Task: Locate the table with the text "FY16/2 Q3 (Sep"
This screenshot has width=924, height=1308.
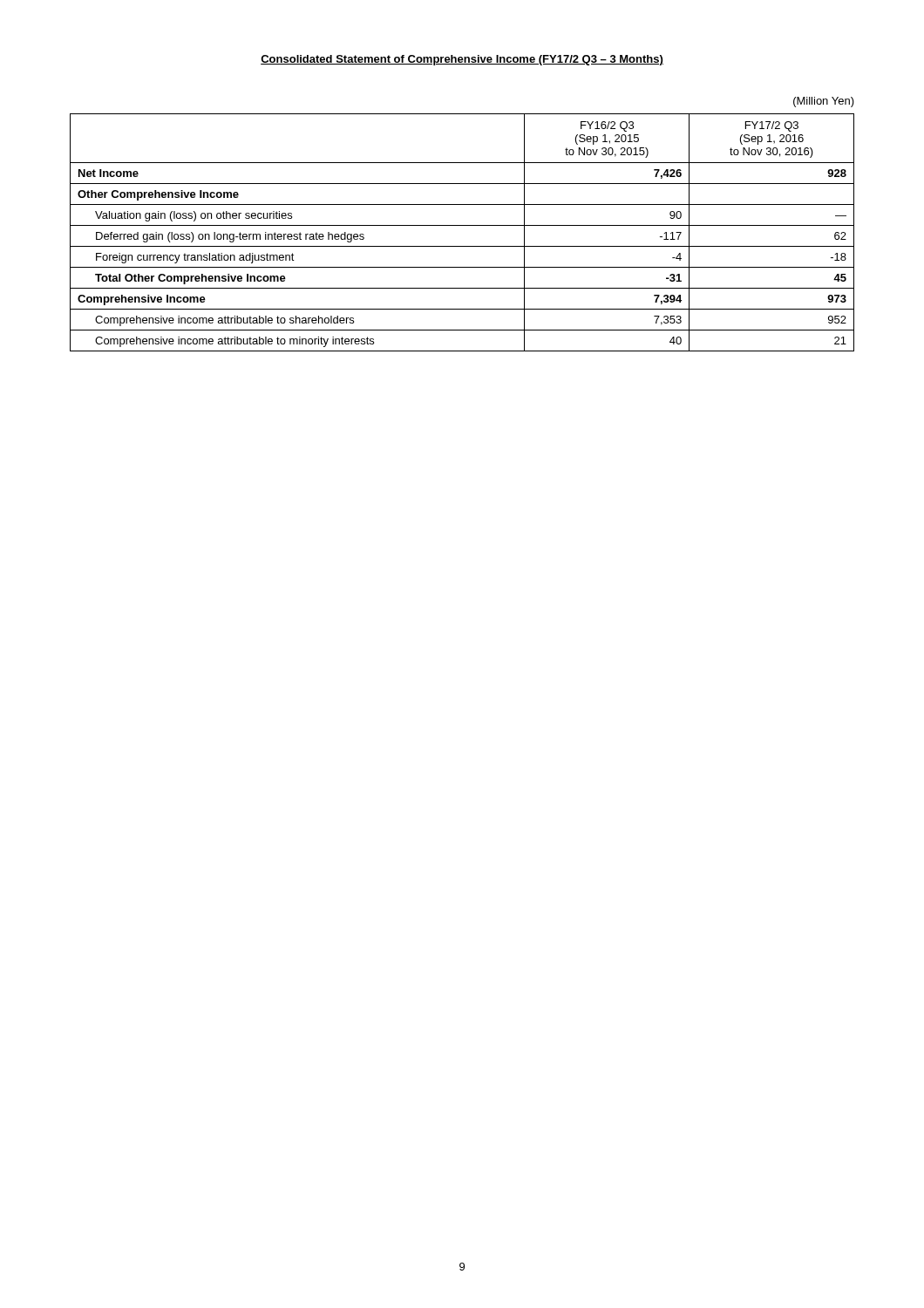Action: pyautogui.click(x=462, y=232)
